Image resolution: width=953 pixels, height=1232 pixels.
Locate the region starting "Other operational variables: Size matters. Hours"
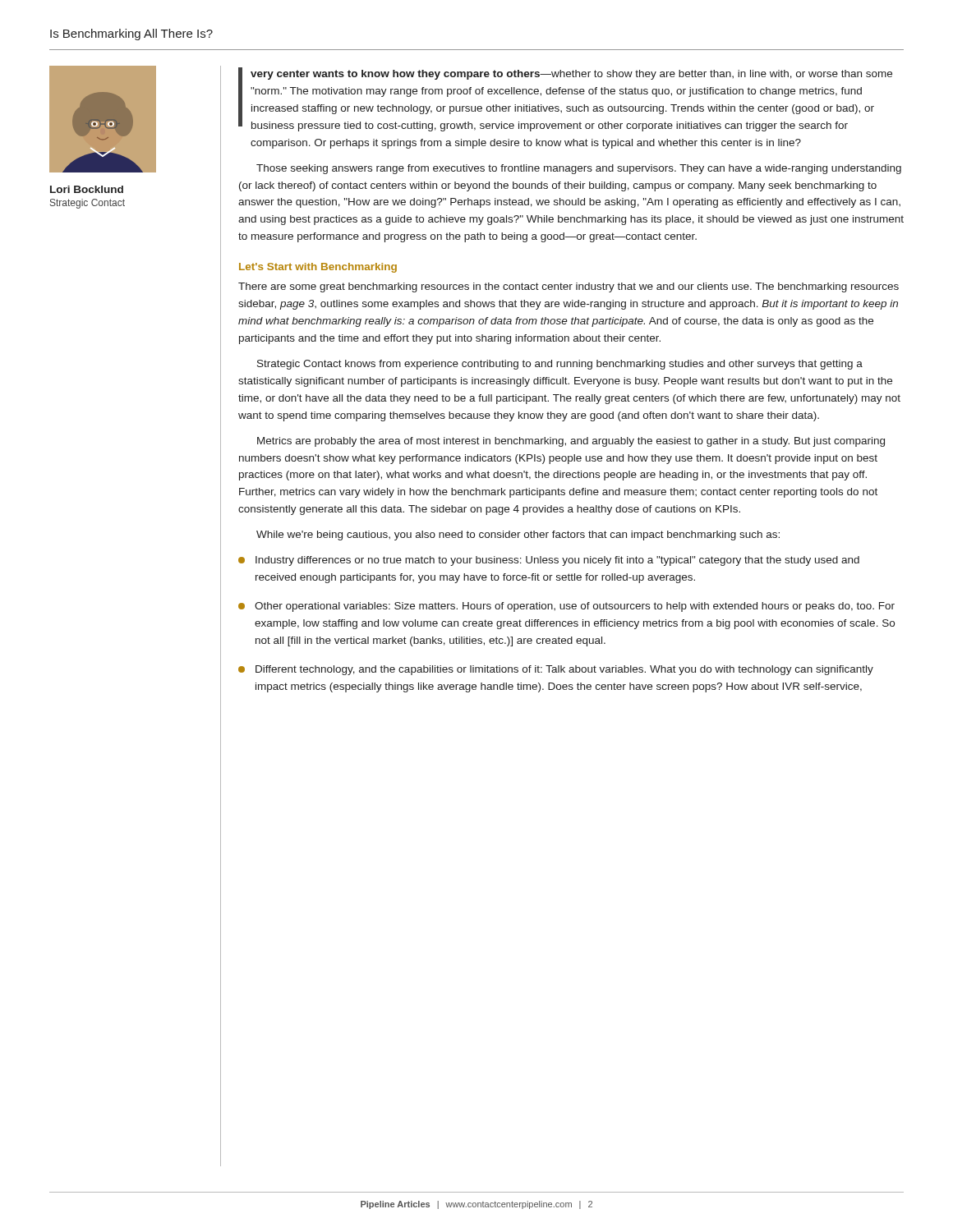[x=571, y=624]
